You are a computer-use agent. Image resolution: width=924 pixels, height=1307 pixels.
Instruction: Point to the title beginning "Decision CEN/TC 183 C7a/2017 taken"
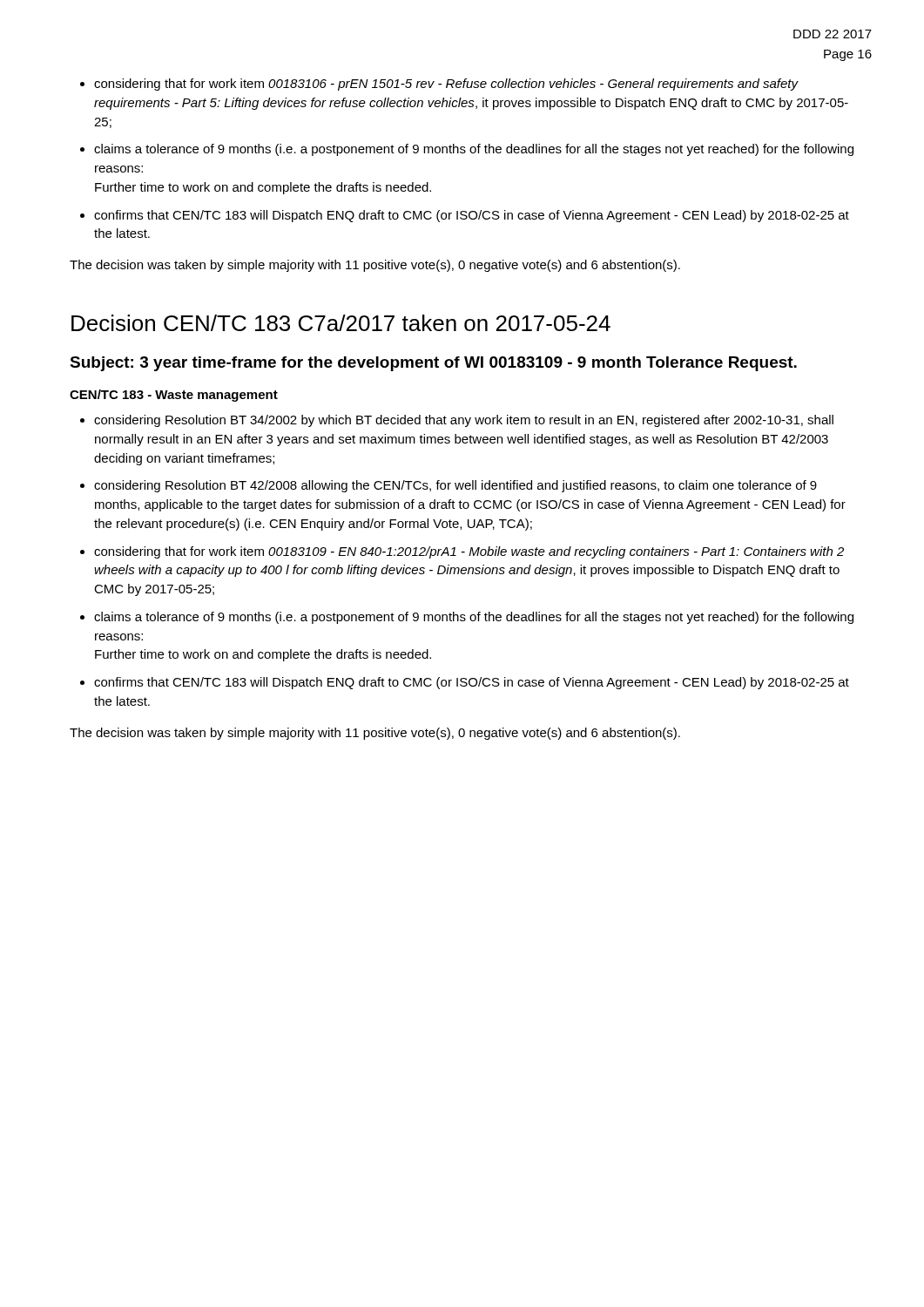340,323
